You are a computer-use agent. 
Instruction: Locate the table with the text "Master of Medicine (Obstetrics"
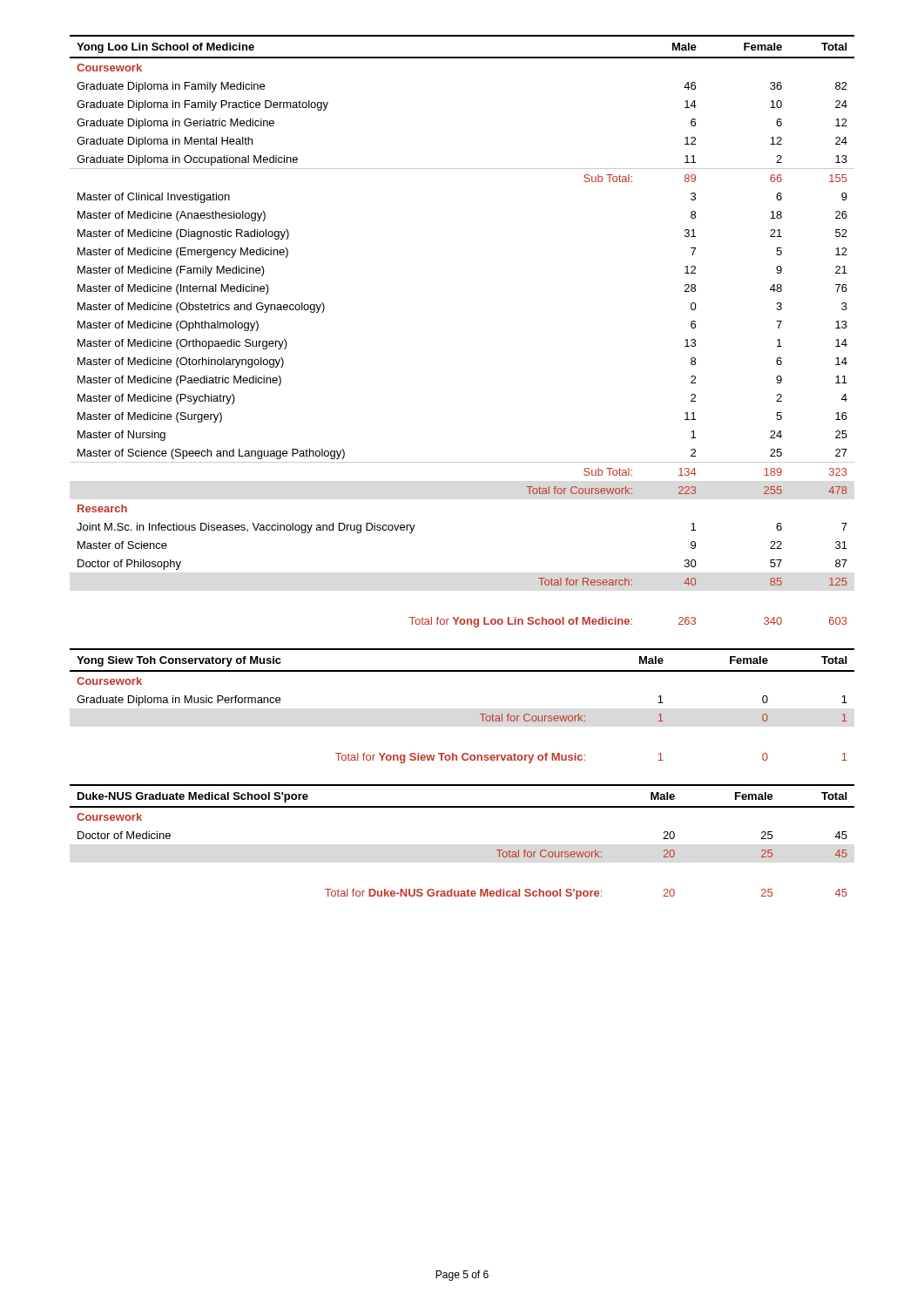pos(462,333)
